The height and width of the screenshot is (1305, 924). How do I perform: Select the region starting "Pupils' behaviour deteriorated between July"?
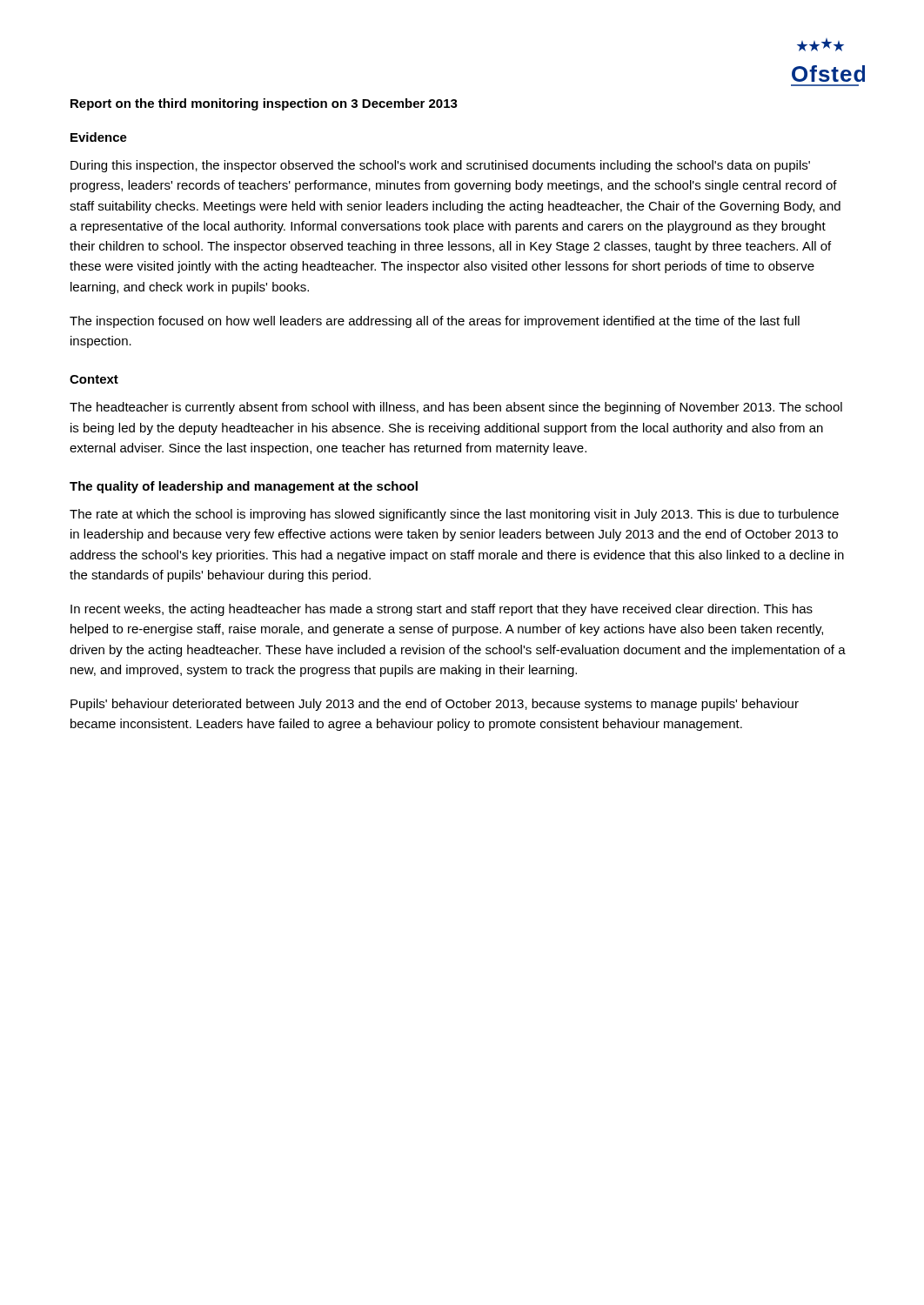pos(434,714)
